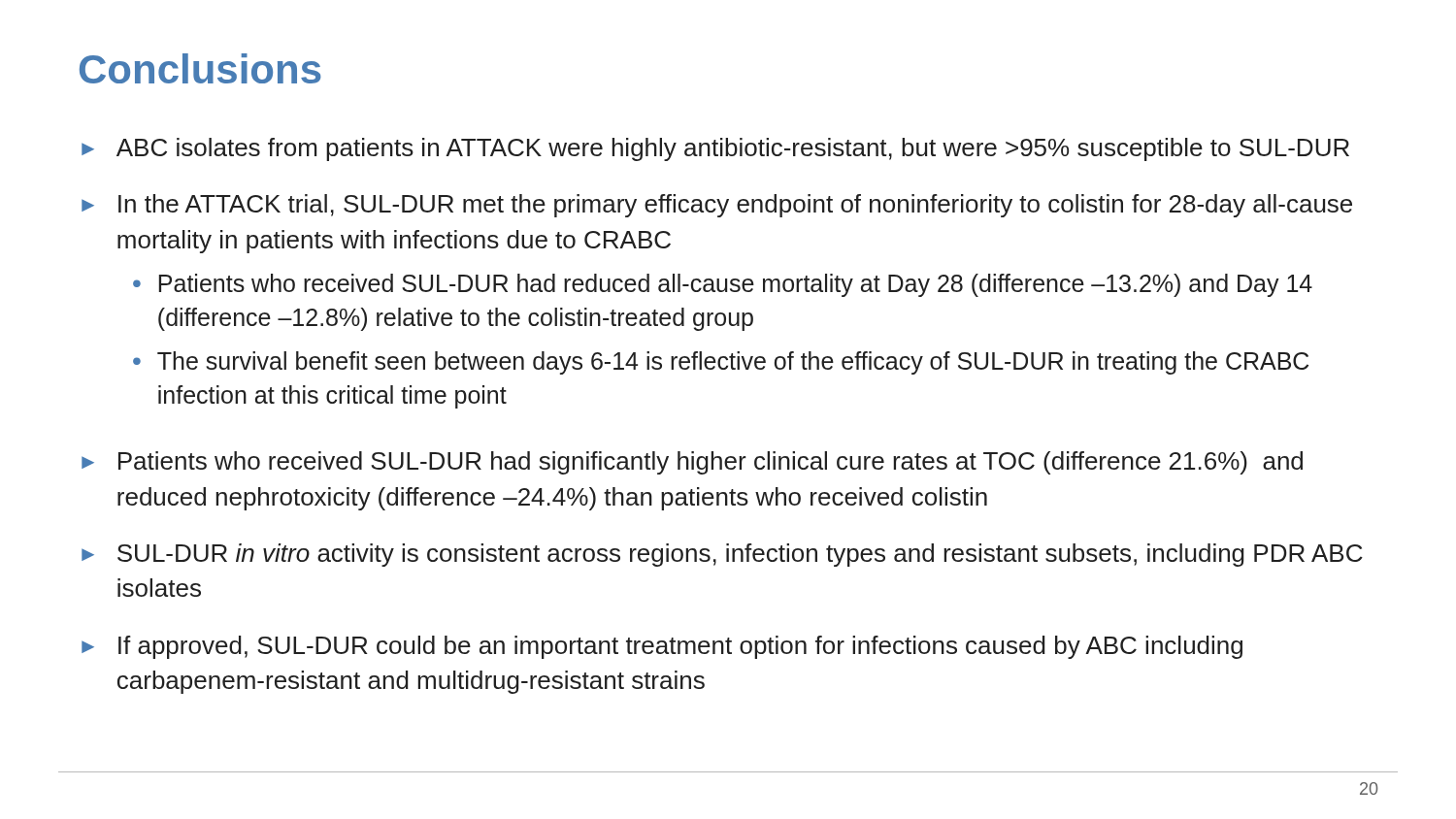Click on the element starting "• The survival benefit seen"
Viewport: 1456px width, 819px height.
click(x=755, y=379)
